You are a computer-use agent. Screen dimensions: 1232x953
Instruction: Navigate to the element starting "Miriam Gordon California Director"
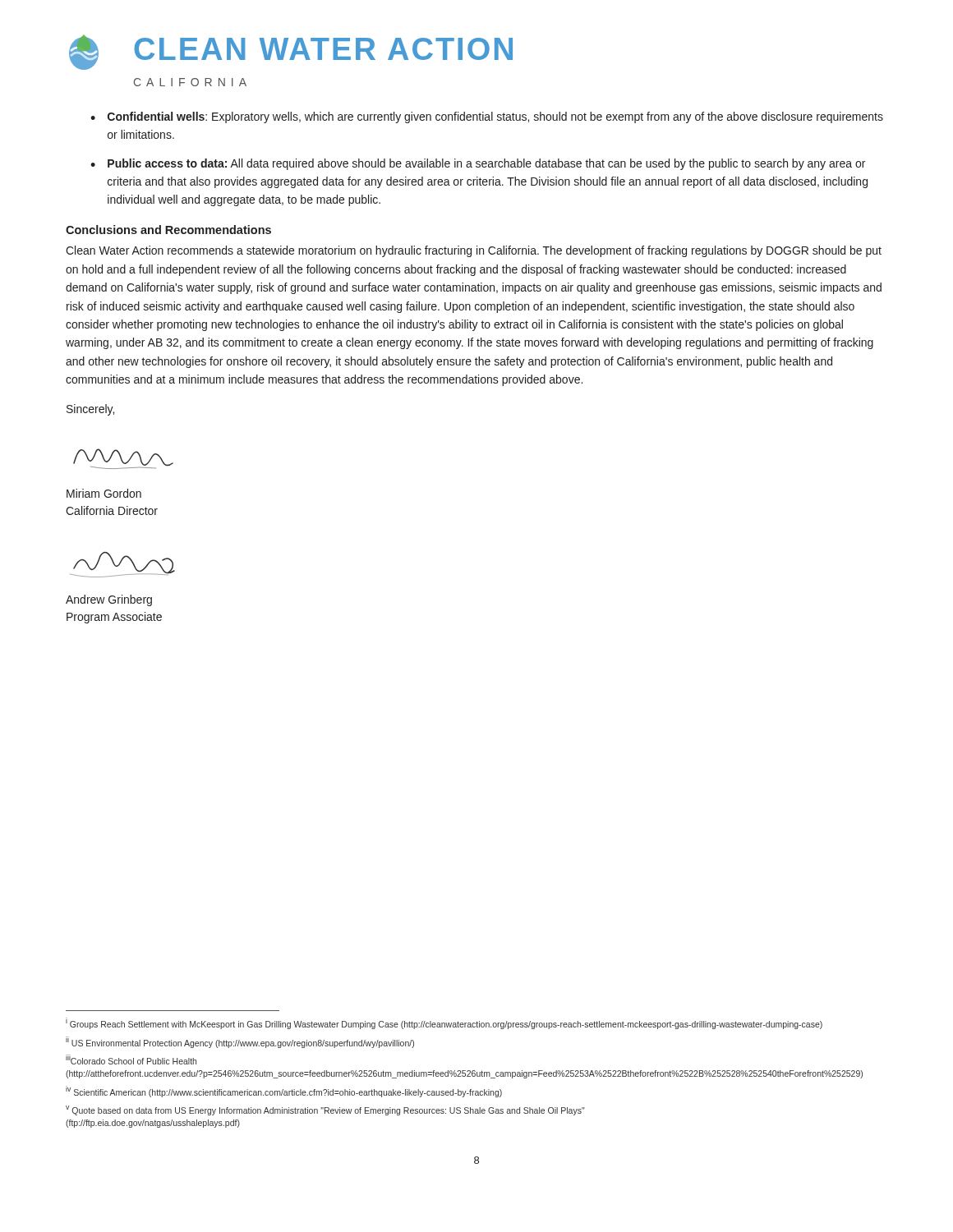[x=112, y=502]
